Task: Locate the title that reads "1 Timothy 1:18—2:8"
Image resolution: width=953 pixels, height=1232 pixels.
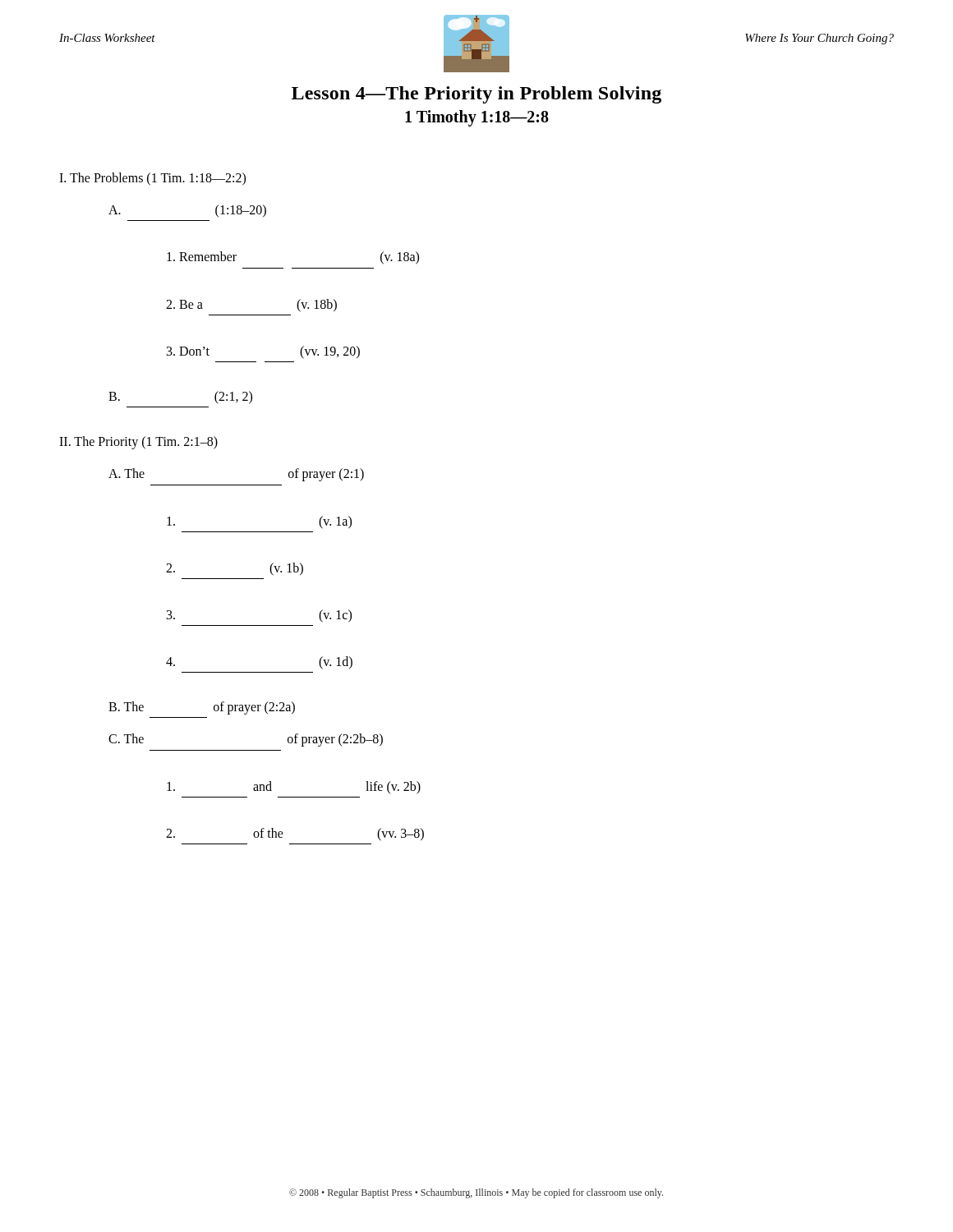Action: (476, 117)
